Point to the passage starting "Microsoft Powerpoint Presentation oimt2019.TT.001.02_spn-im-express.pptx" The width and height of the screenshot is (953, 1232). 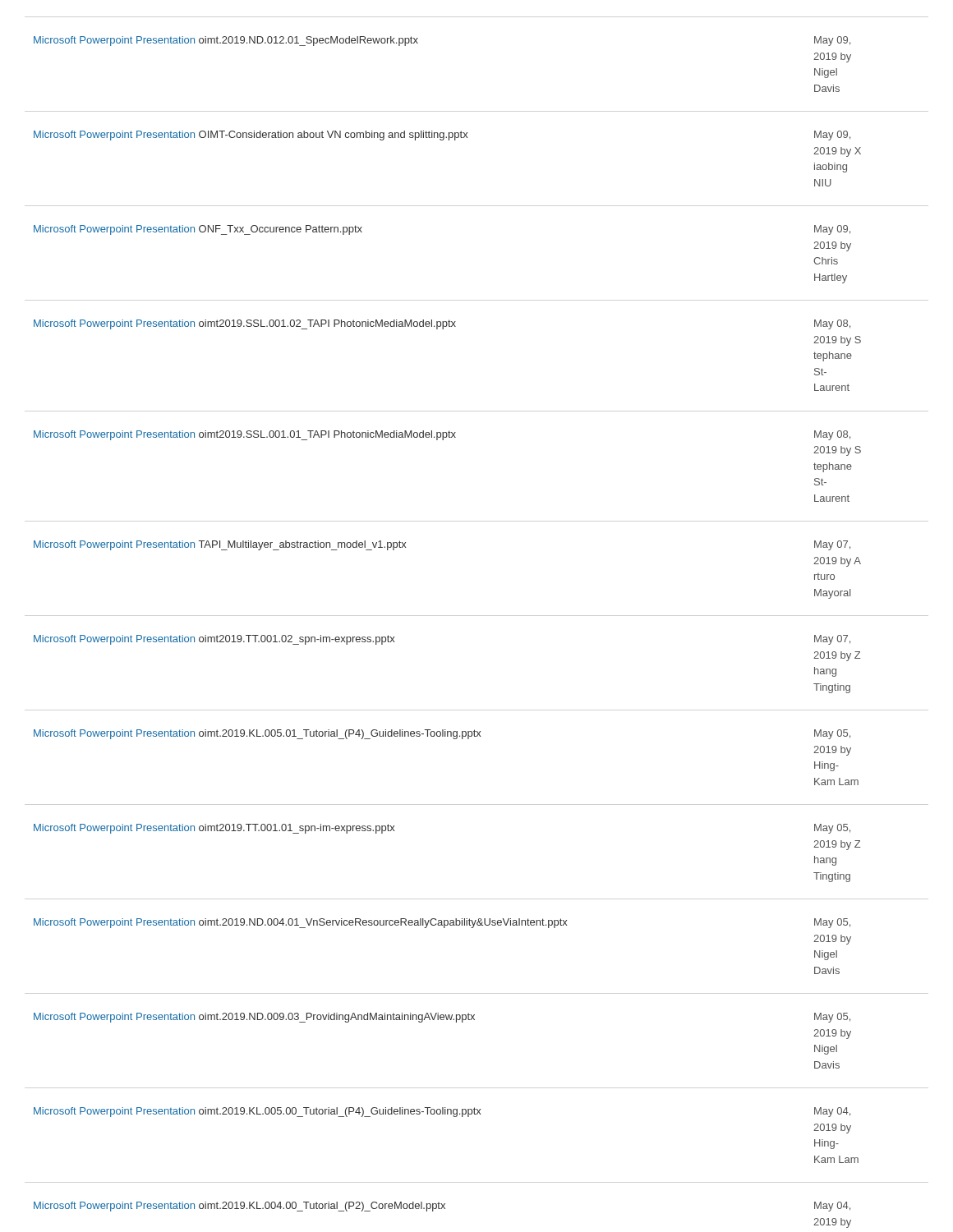(214, 639)
